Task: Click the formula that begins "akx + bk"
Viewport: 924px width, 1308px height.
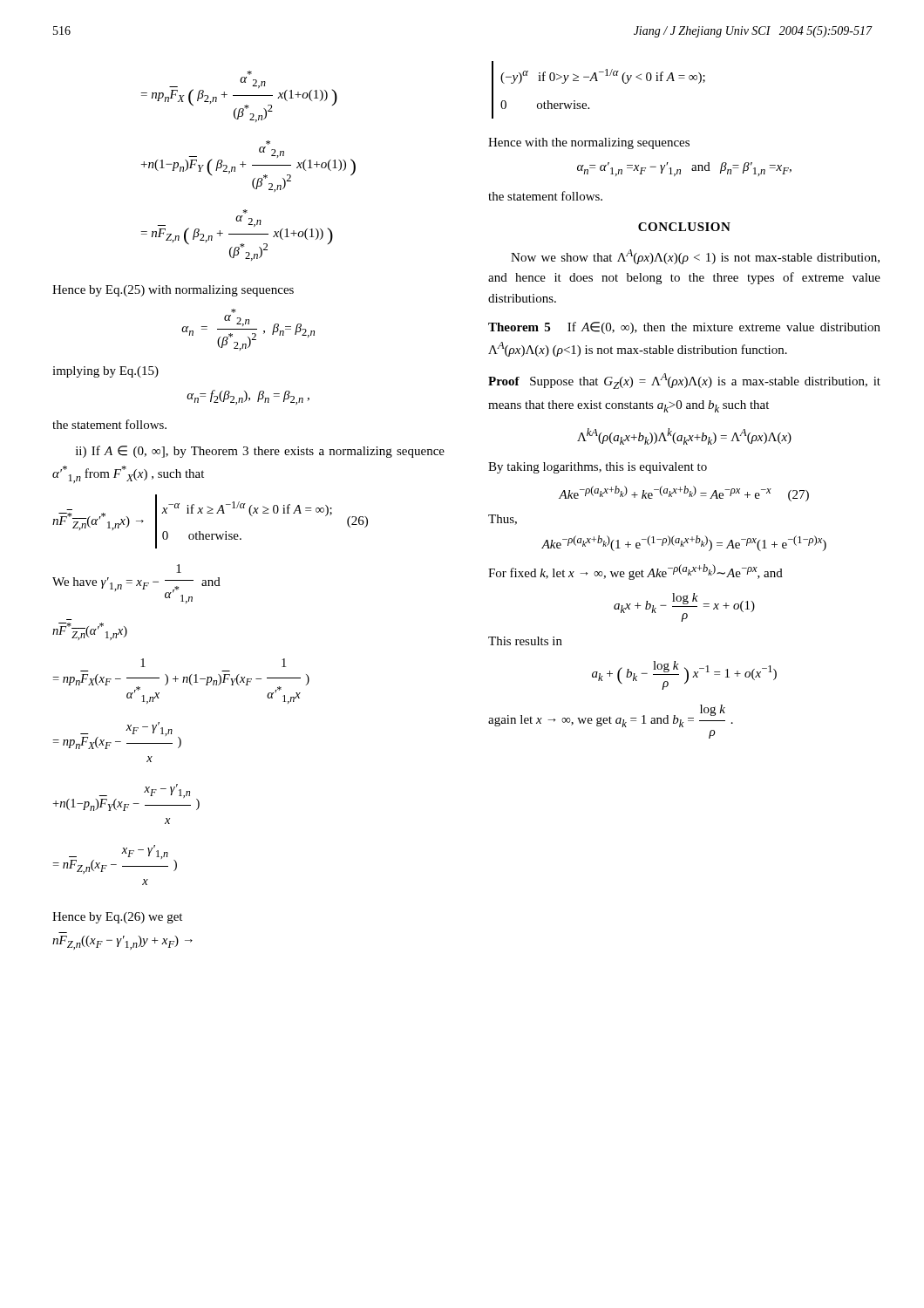Action: click(x=684, y=607)
